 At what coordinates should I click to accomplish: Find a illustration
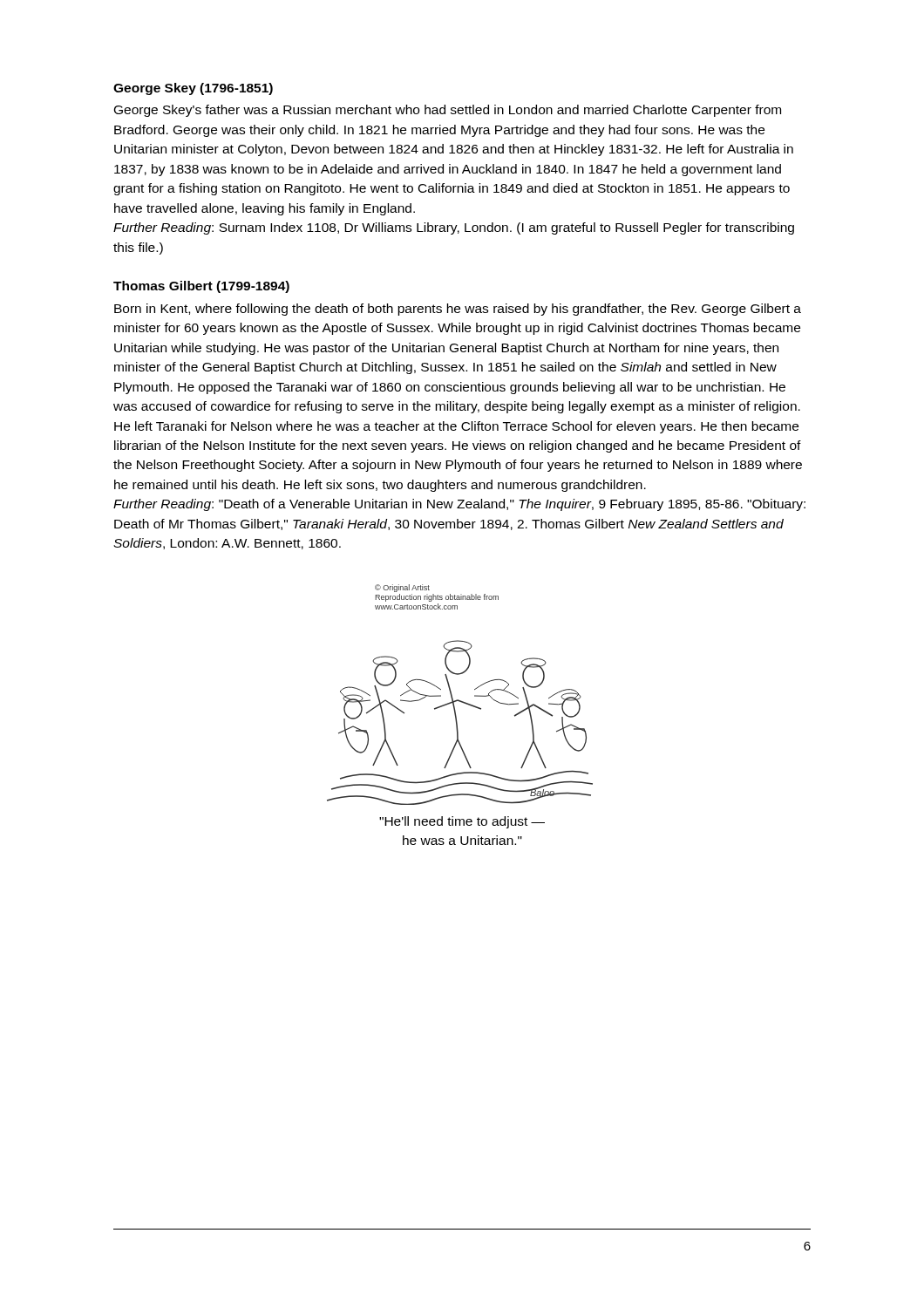point(462,691)
